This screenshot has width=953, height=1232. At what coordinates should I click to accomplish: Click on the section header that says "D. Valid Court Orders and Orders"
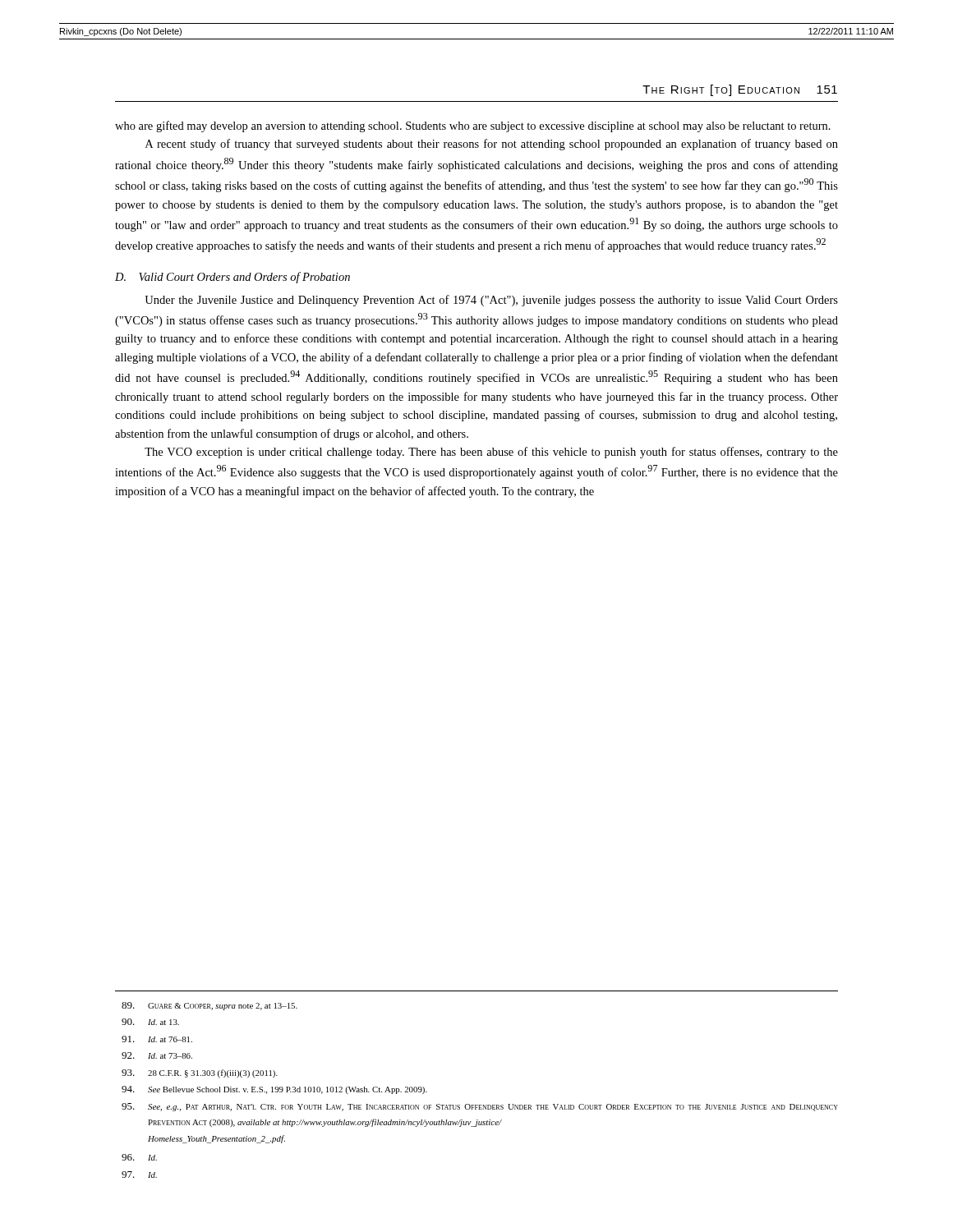233,276
